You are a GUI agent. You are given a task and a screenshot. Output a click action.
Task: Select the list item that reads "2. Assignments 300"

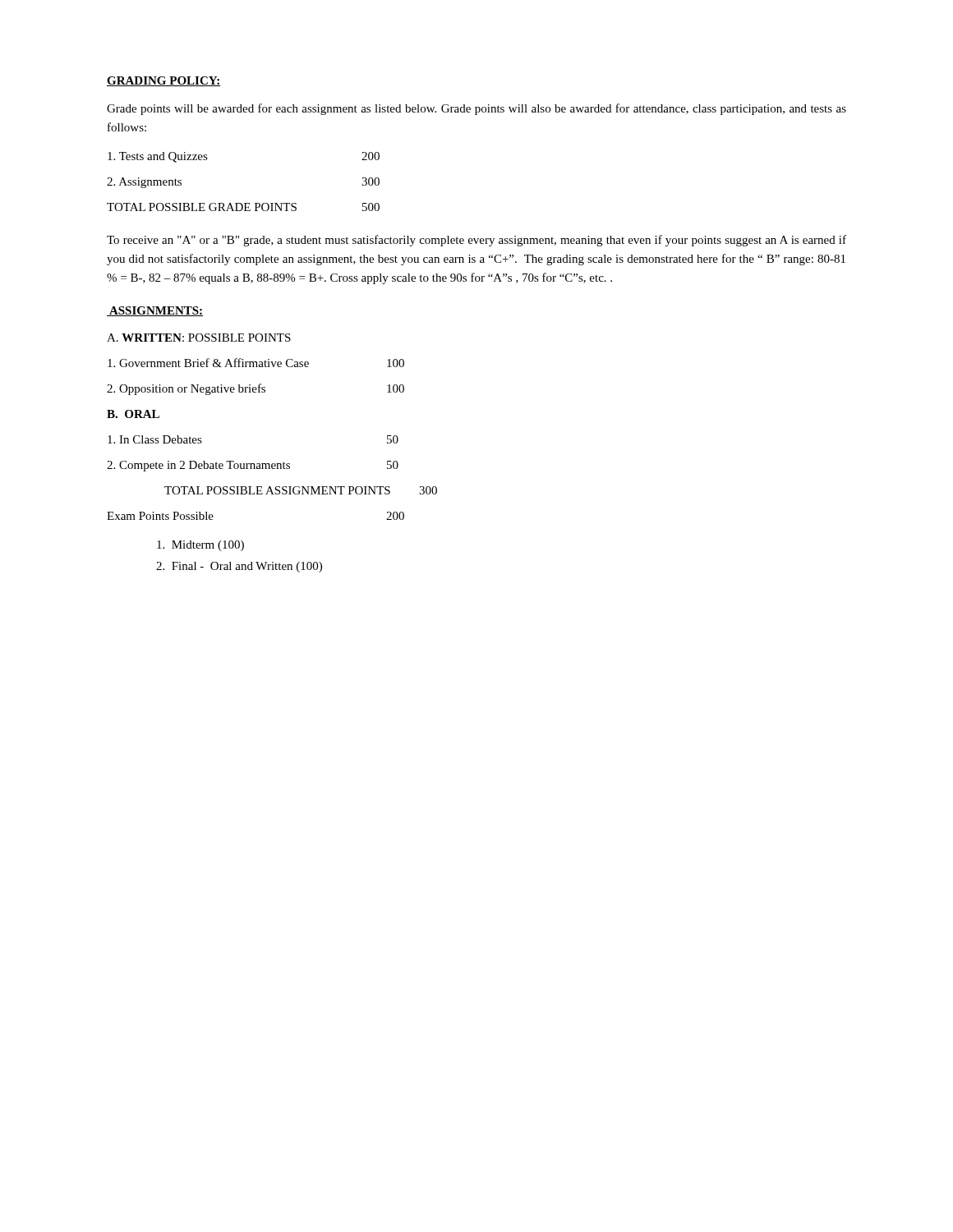tap(144, 183)
